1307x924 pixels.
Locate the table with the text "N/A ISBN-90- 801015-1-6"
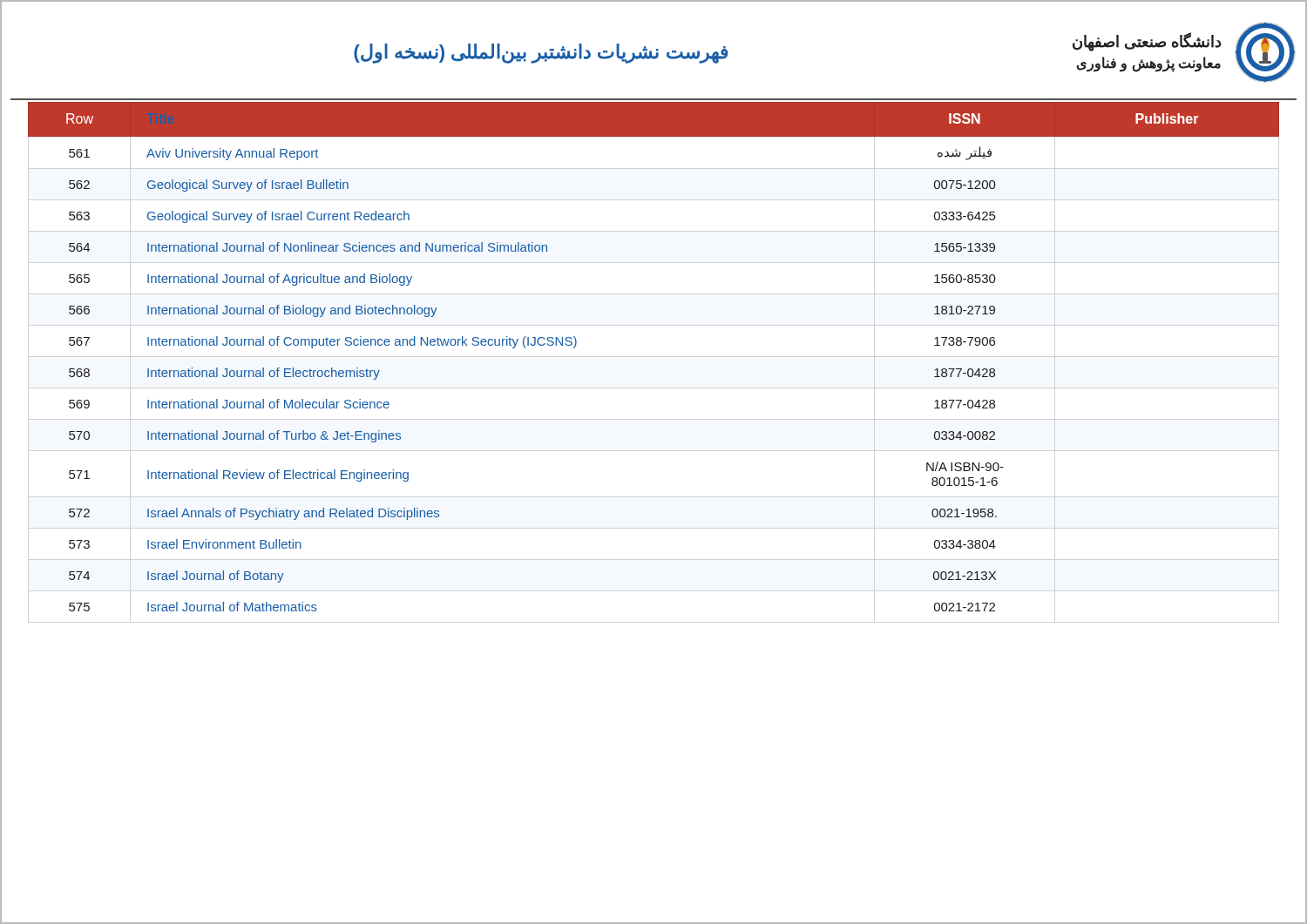point(654,499)
